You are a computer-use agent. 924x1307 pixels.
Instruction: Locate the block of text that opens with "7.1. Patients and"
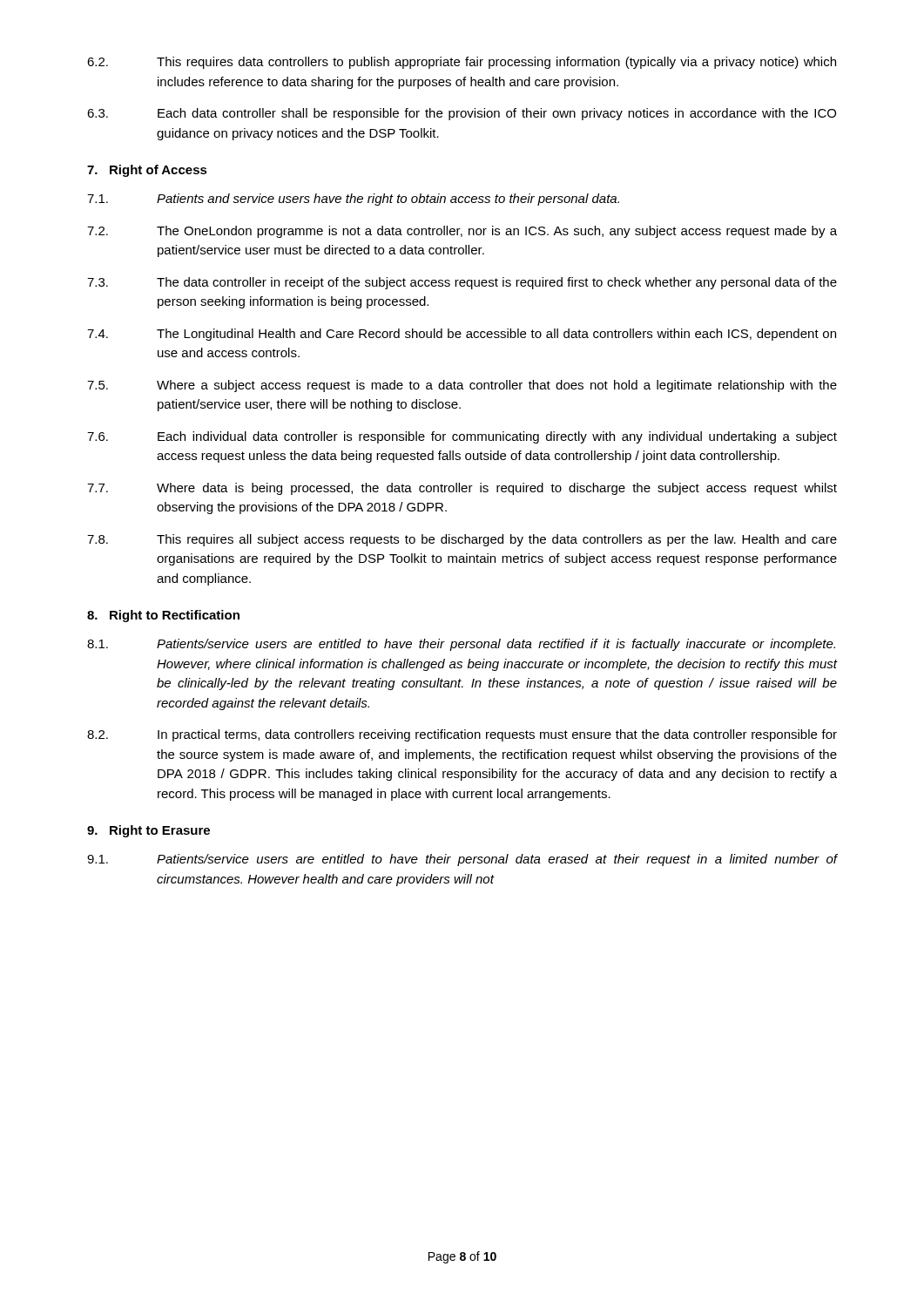(462, 199)
